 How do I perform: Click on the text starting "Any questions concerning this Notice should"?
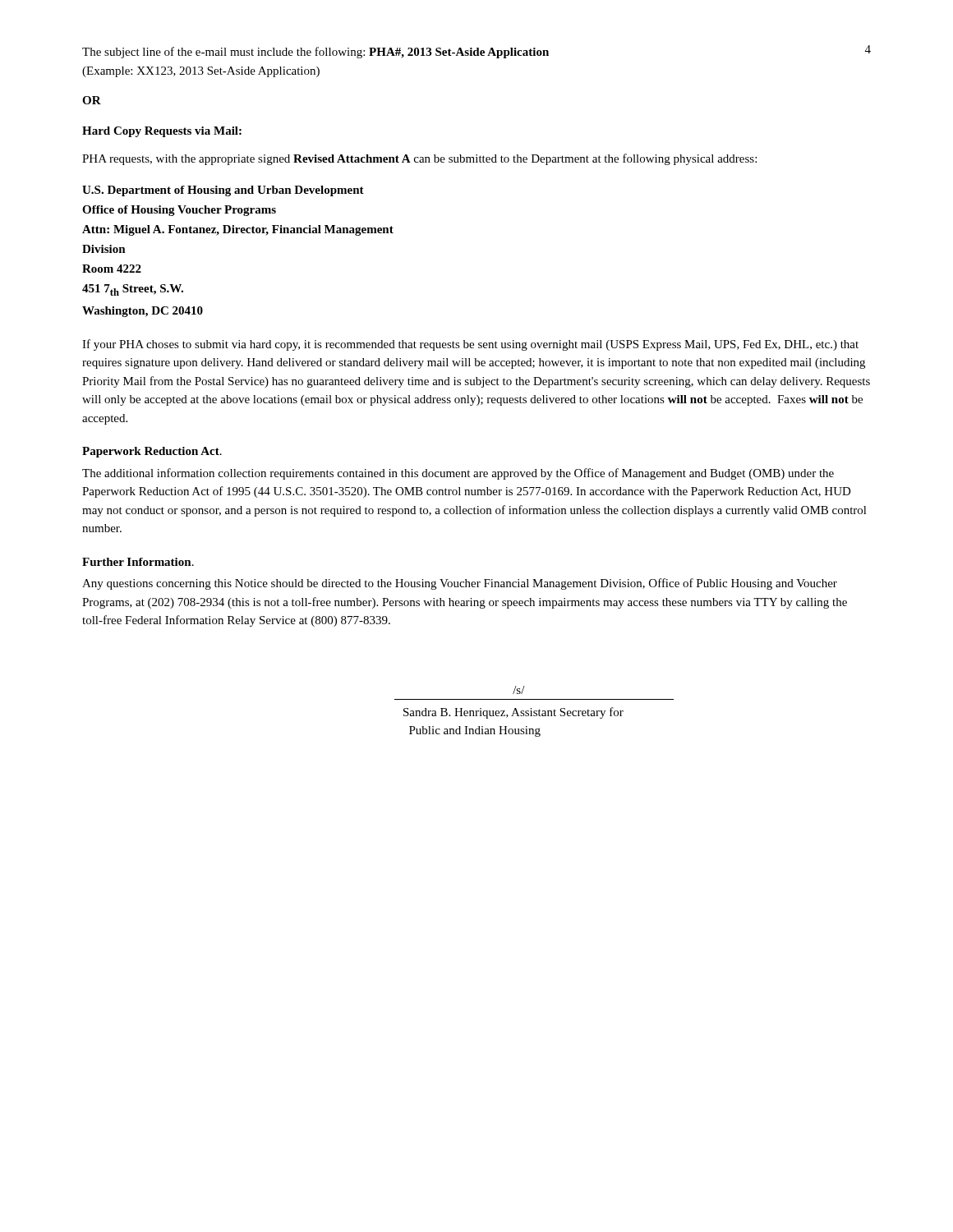(465, 602)
